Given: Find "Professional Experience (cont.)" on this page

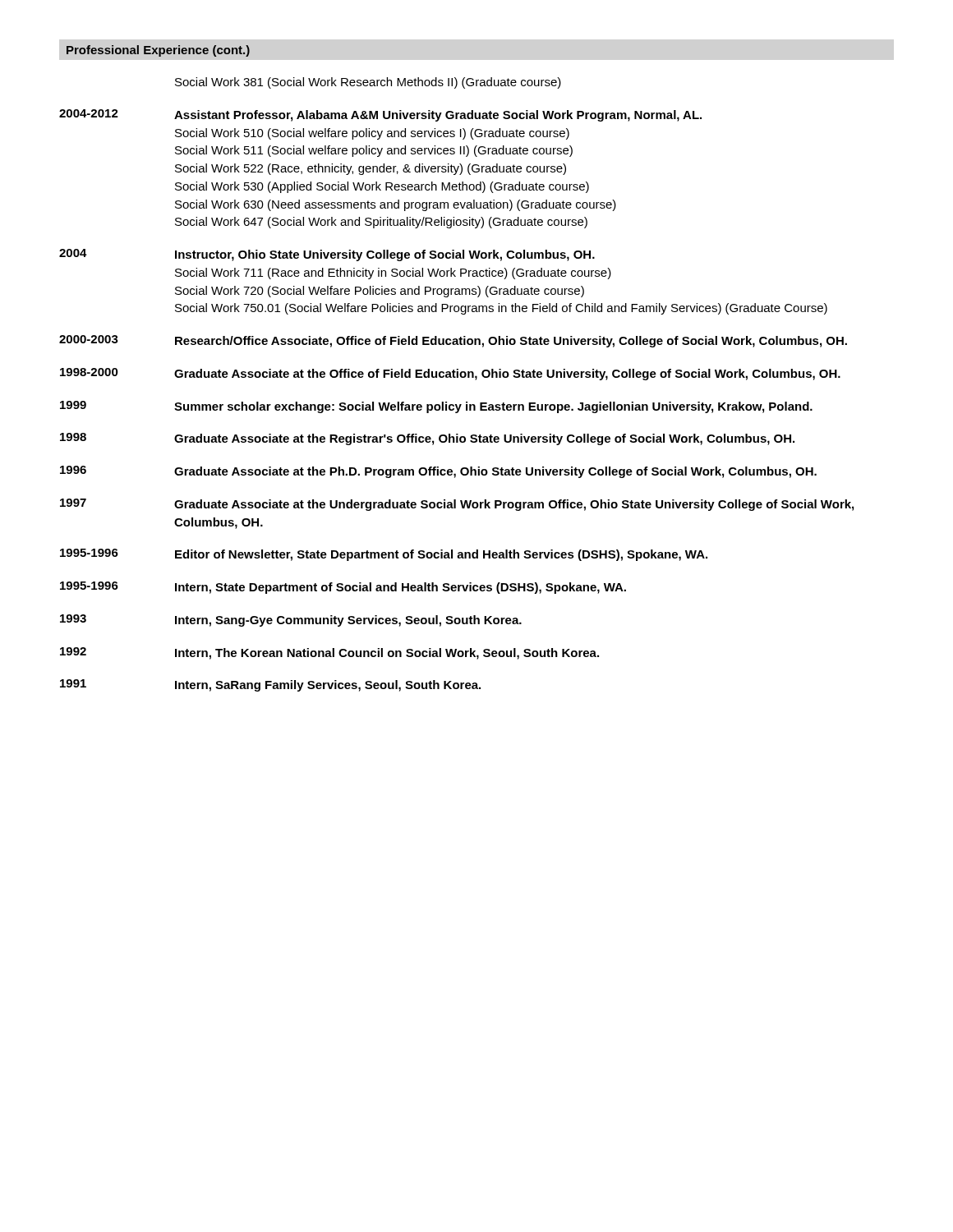Looking at the screenshot, I should [158, 50].
